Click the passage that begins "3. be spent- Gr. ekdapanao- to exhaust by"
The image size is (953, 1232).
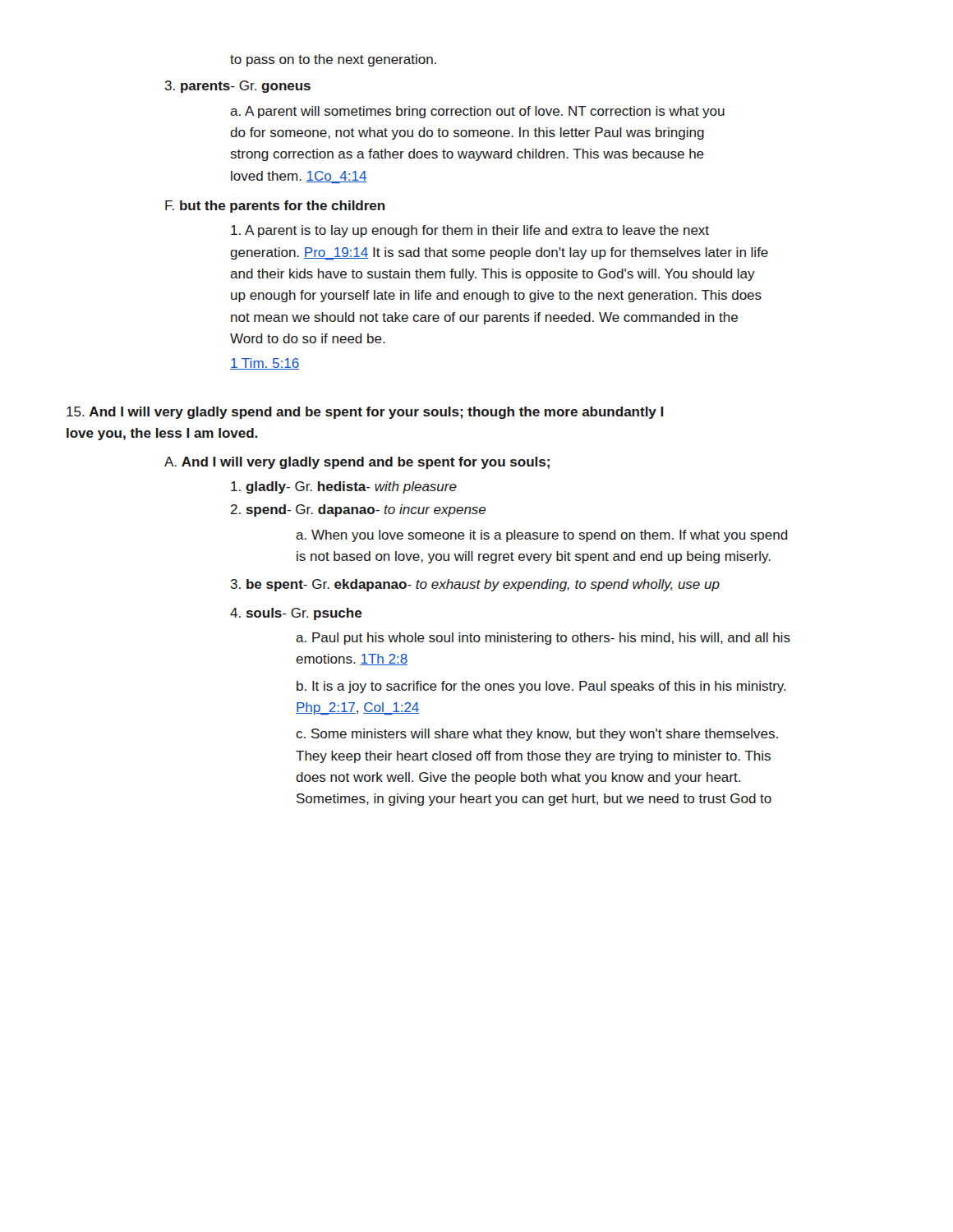point(475,585)
